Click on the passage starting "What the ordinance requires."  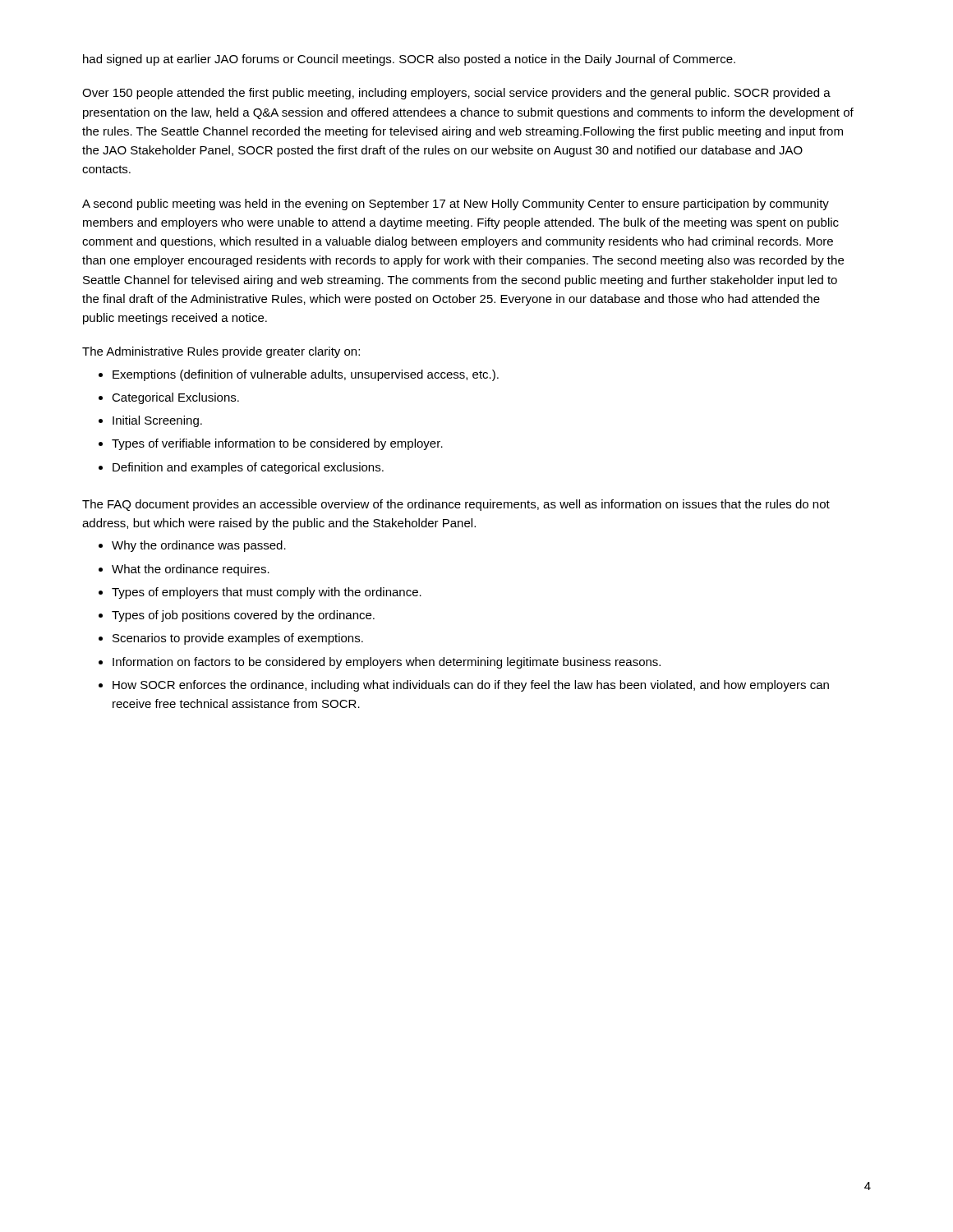(191, 568)
